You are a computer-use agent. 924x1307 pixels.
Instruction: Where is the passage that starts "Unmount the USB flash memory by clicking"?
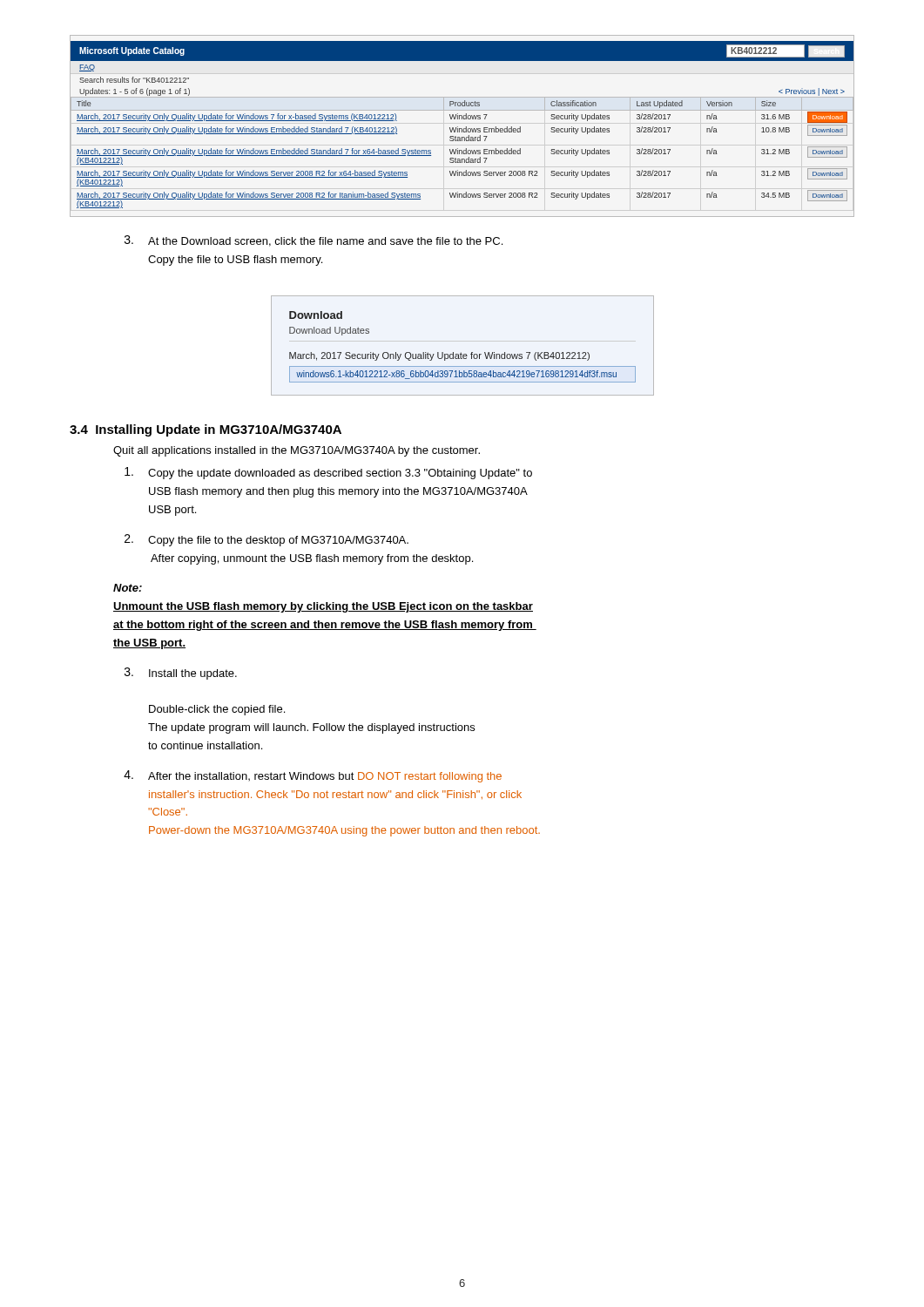(x=325, y=624)
